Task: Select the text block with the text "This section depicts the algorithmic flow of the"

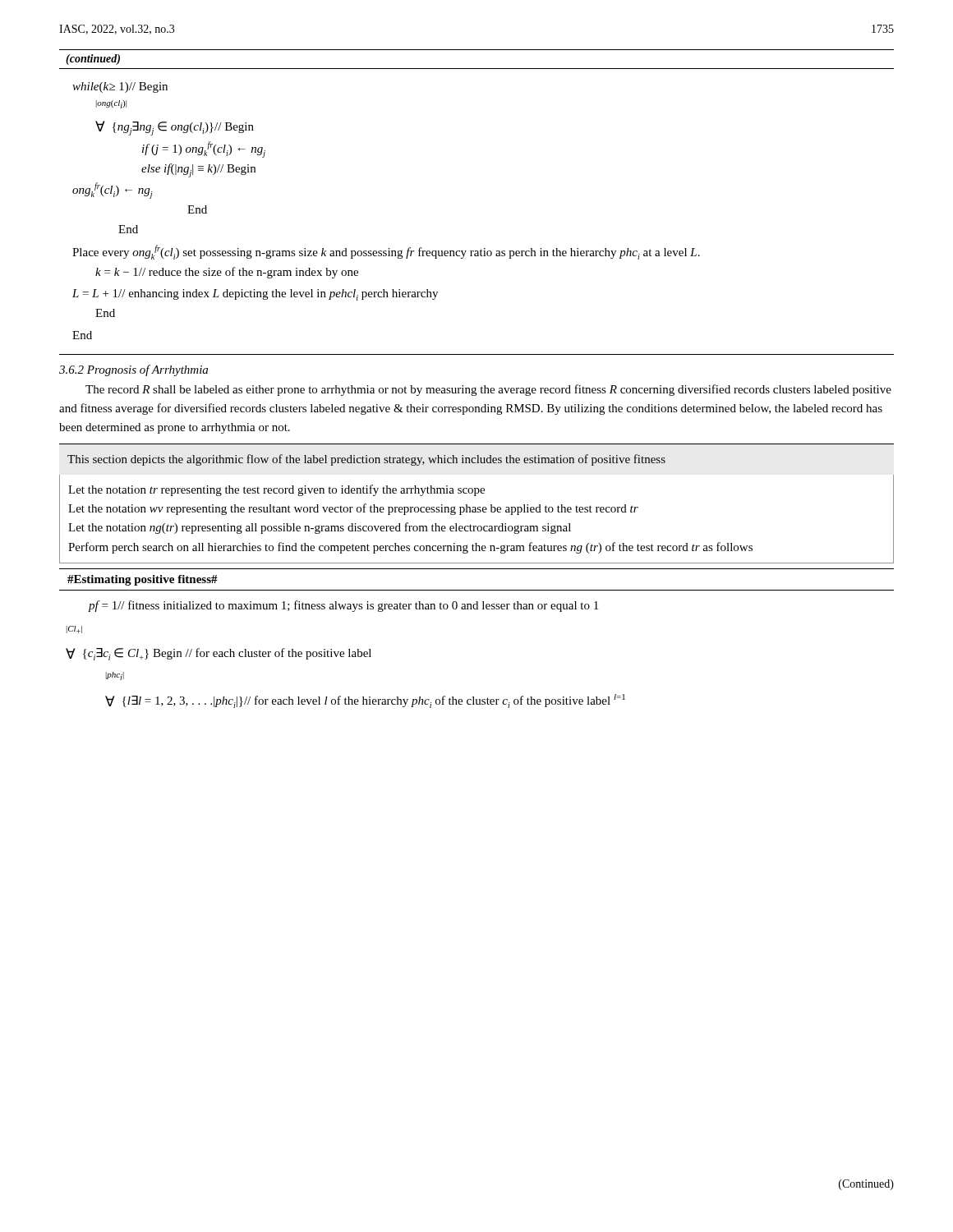Action: pos(366,459)
